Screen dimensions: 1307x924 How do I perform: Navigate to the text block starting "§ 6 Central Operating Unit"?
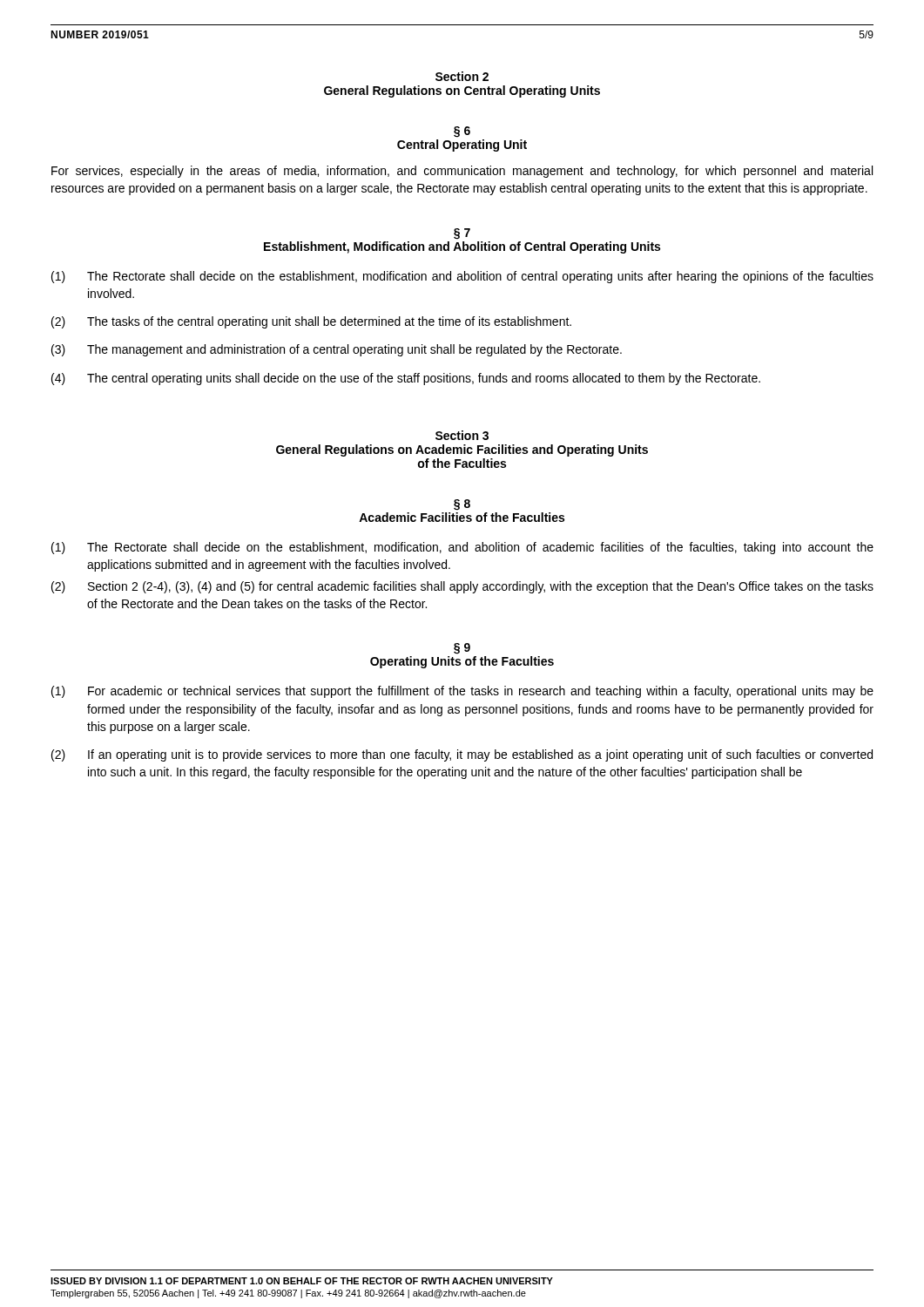tap(462, 138)
